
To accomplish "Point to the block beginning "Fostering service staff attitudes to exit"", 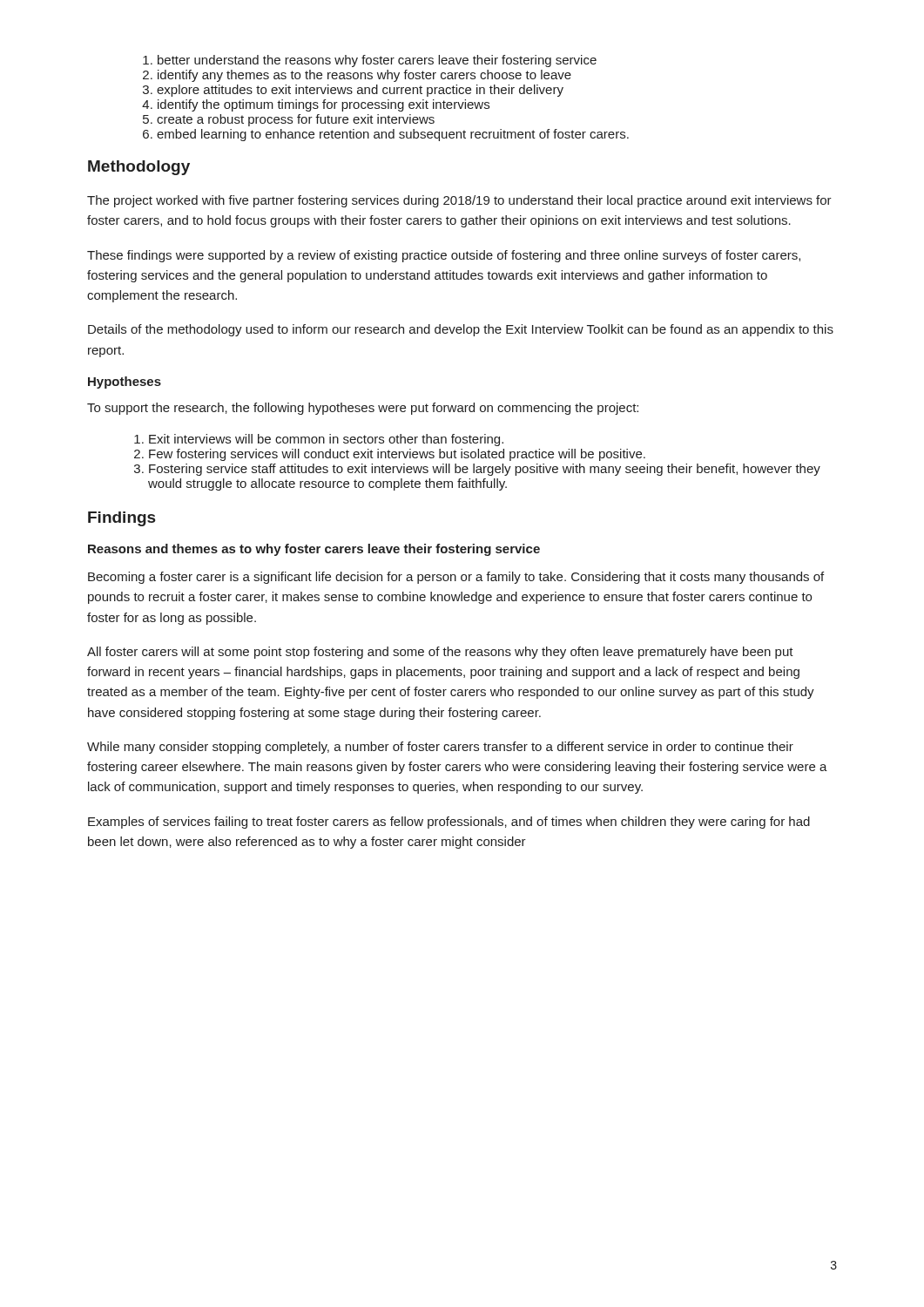I will [484, 476].
